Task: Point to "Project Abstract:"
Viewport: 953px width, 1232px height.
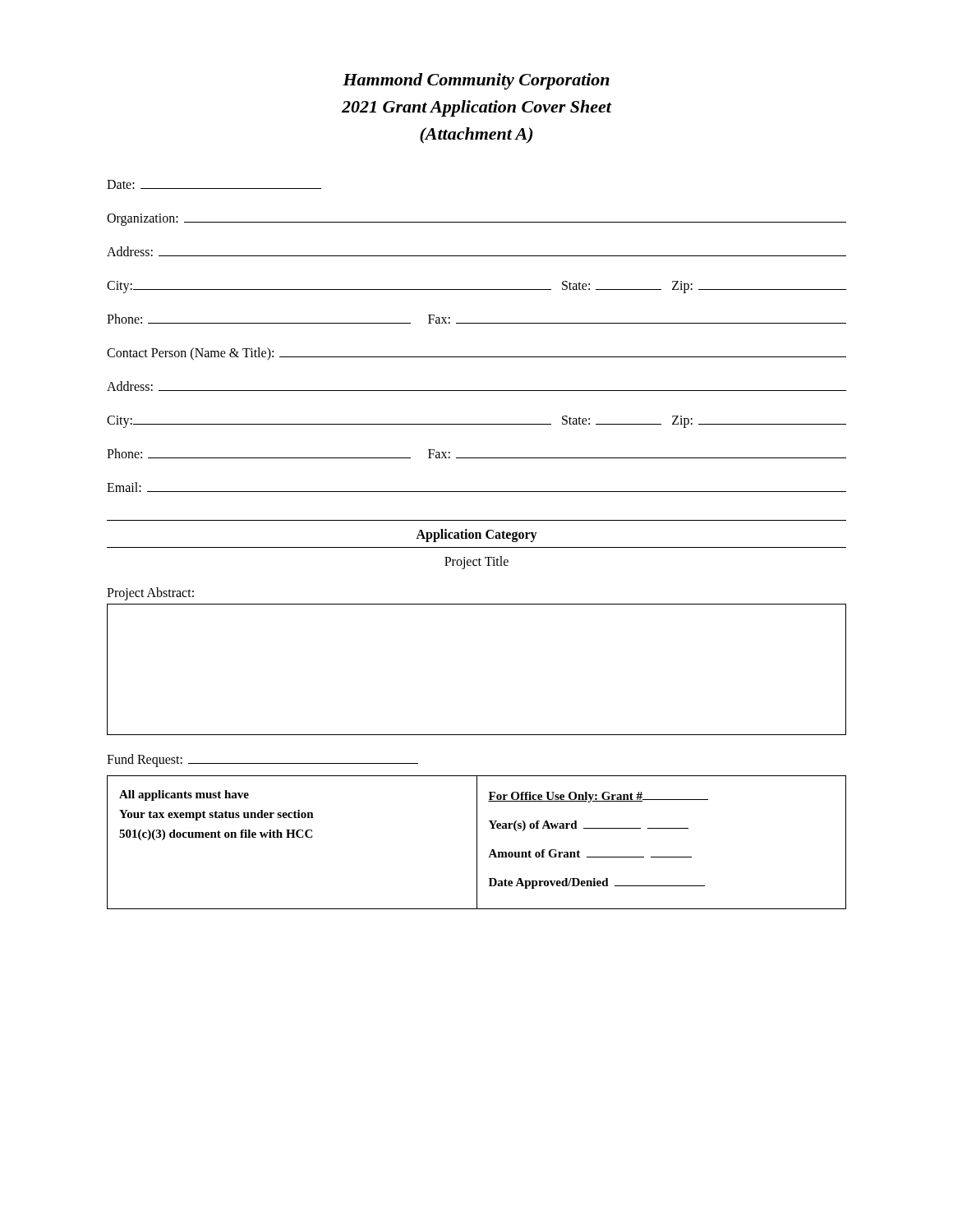Action: click(x=151, y=593)
